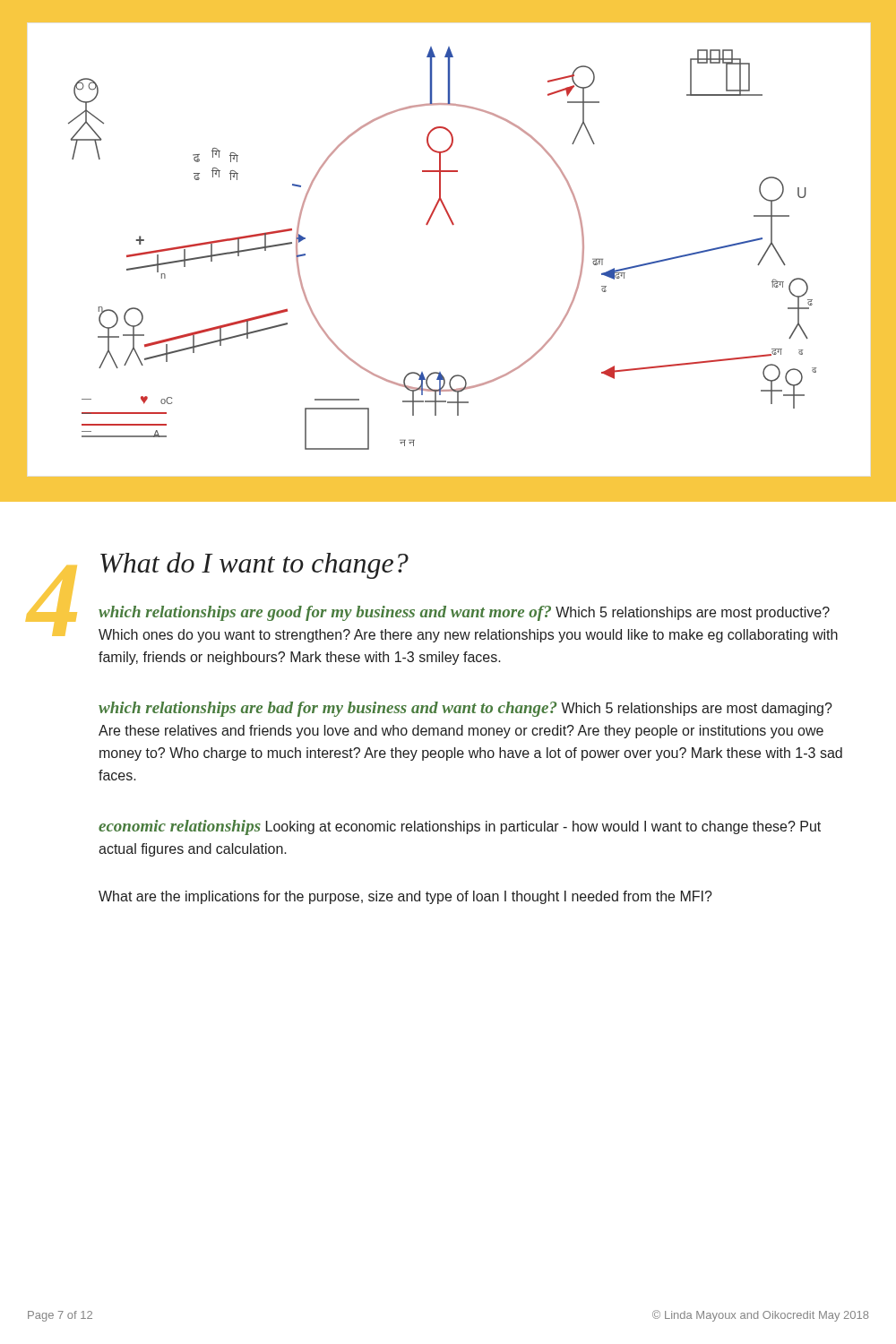Click on the title that reads "What do I want to change?"
This screenshot has height=1344, width=896.
pos(253,563)
